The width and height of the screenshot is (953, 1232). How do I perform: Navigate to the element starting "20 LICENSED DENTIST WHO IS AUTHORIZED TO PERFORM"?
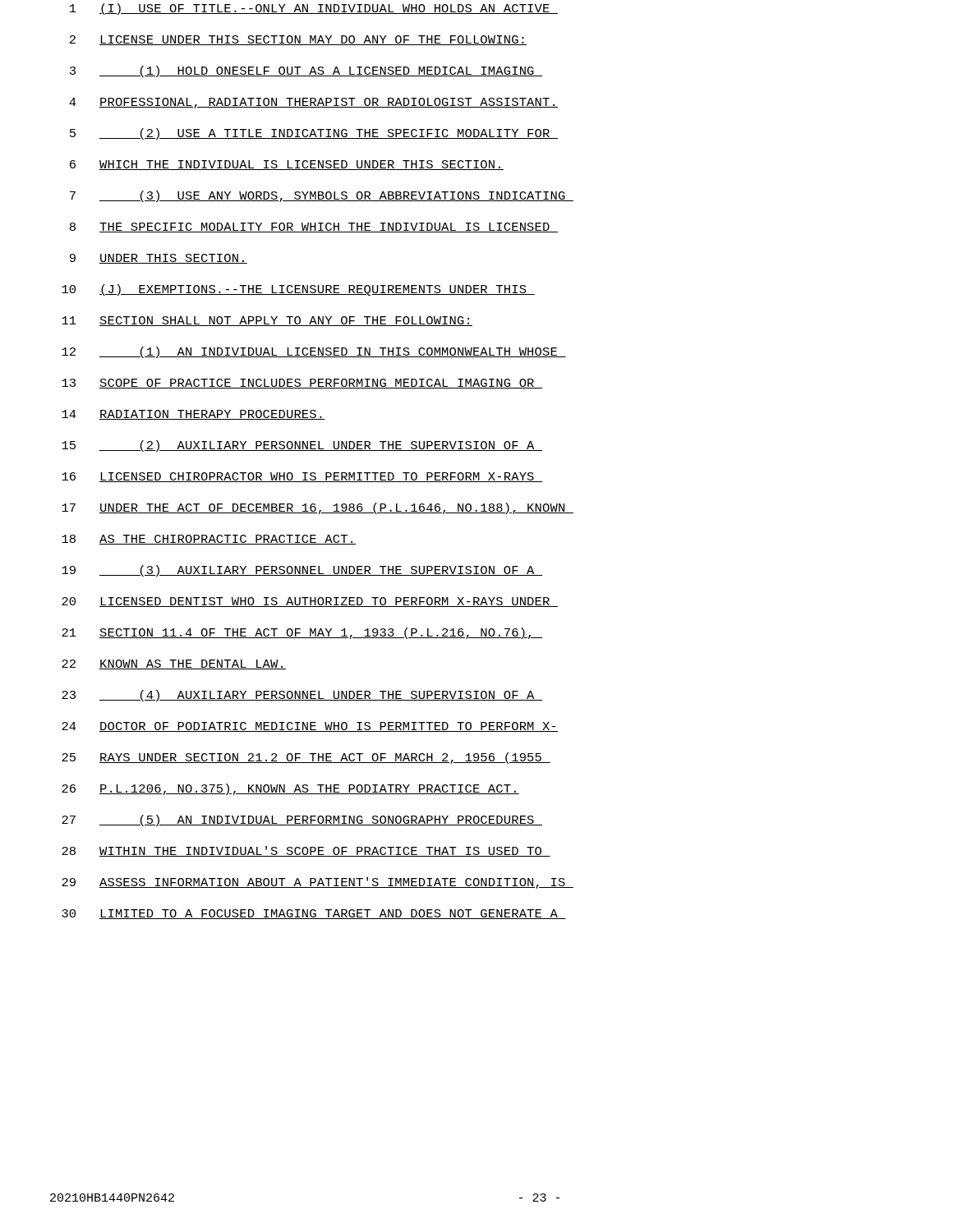[x=301, y=602]
